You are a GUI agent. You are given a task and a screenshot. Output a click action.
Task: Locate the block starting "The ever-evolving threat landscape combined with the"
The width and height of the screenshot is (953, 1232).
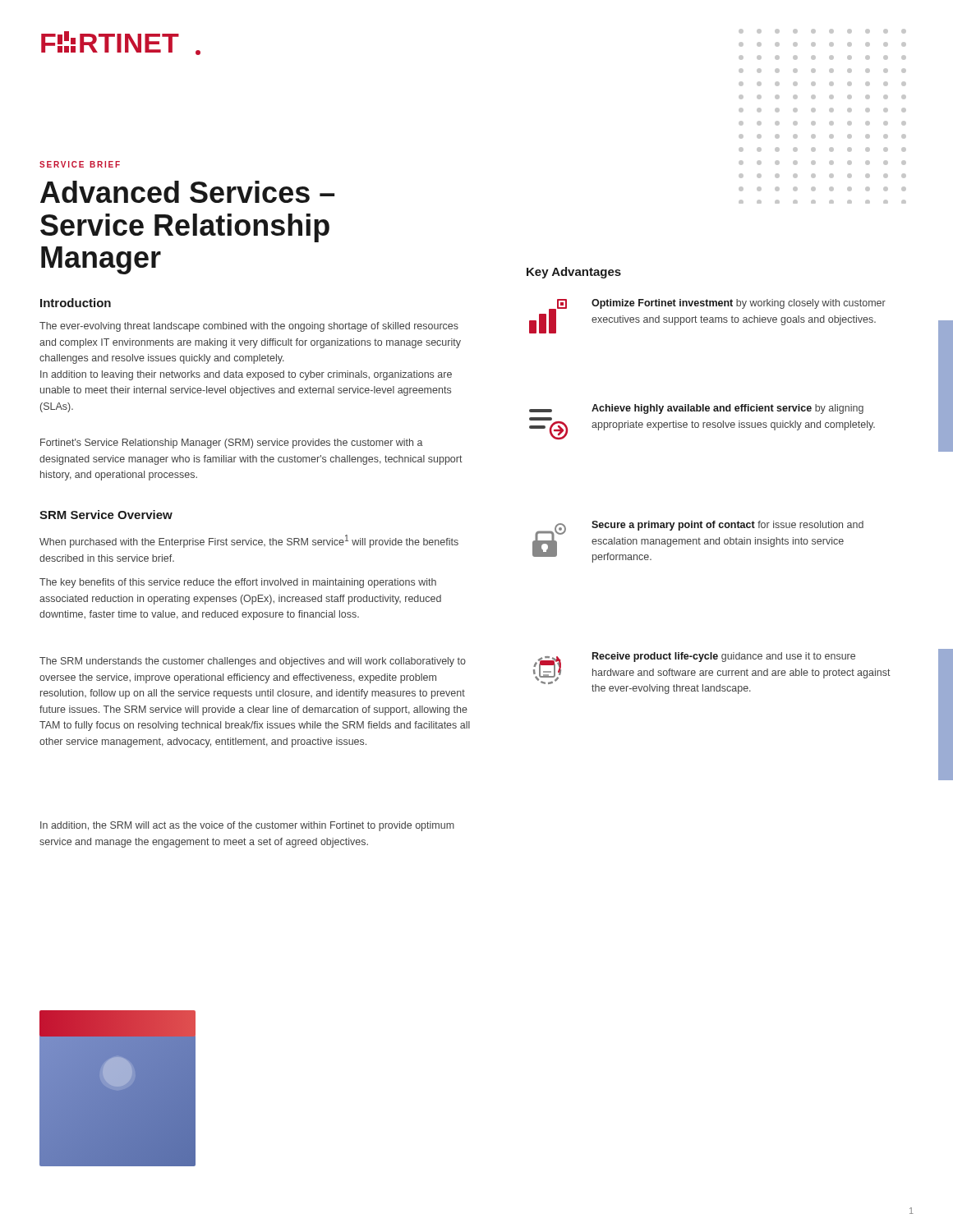click(x=250, y=366)
